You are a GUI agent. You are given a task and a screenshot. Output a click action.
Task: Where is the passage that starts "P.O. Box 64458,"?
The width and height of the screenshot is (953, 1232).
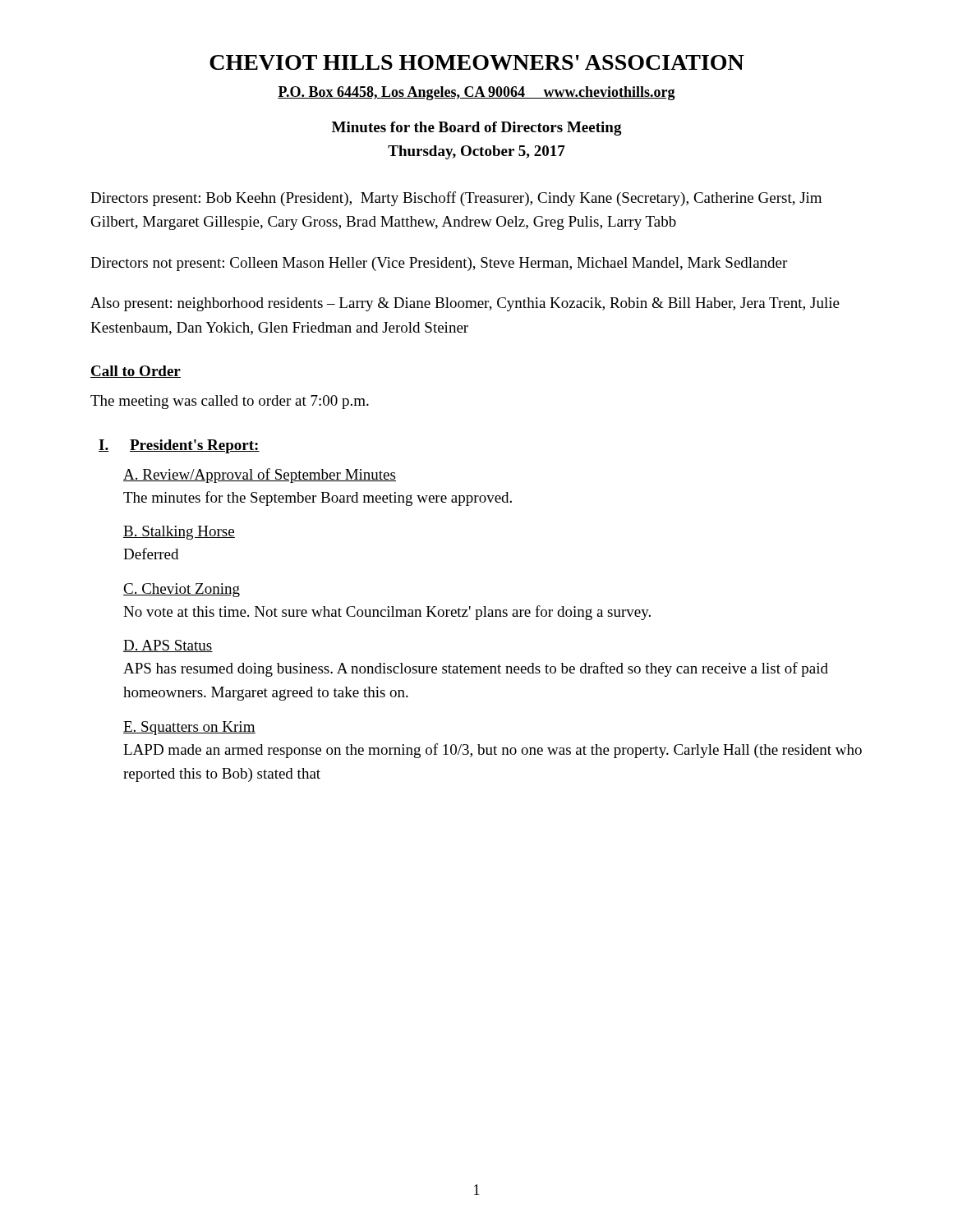coord(476,92)
